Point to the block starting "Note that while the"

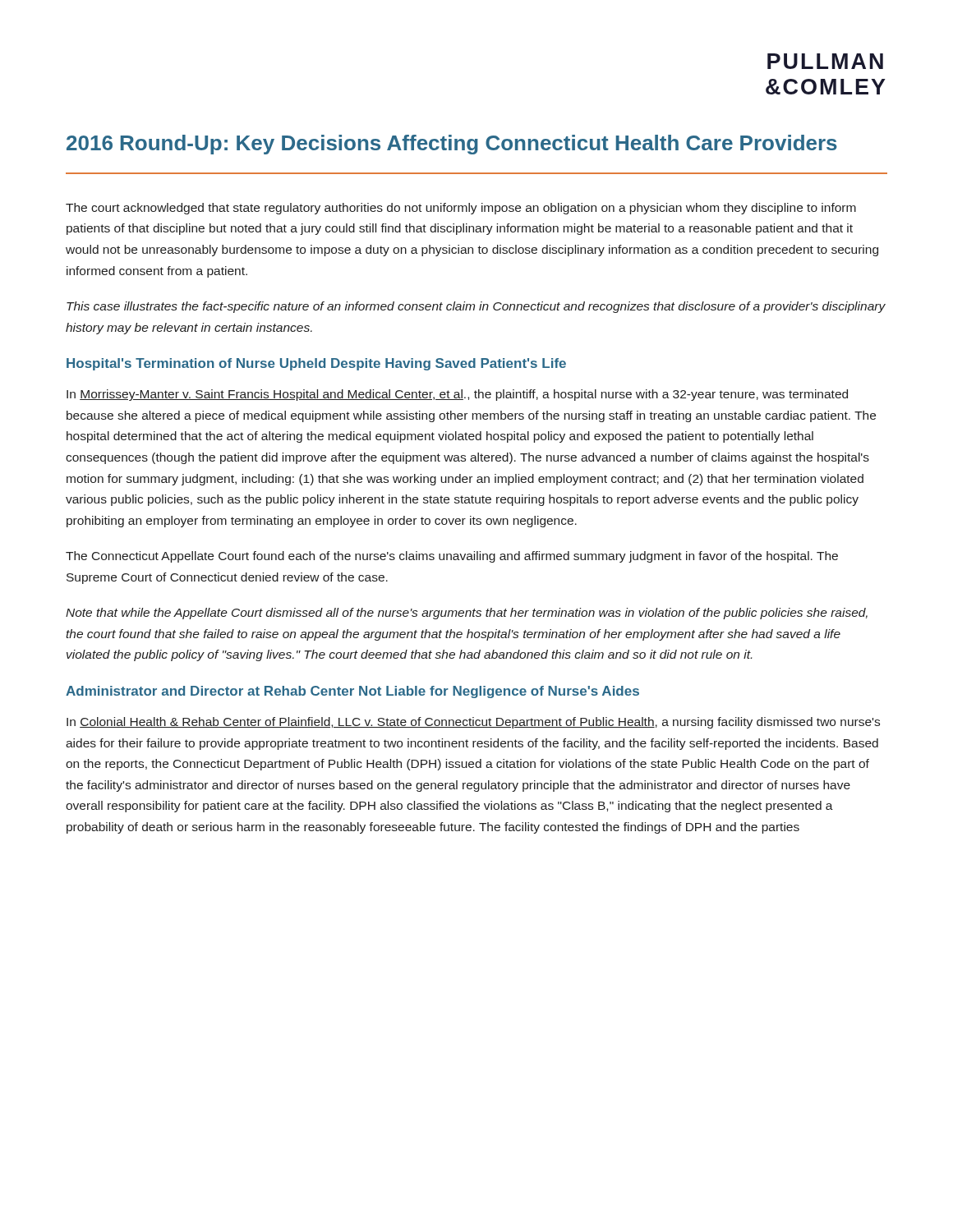467,634
